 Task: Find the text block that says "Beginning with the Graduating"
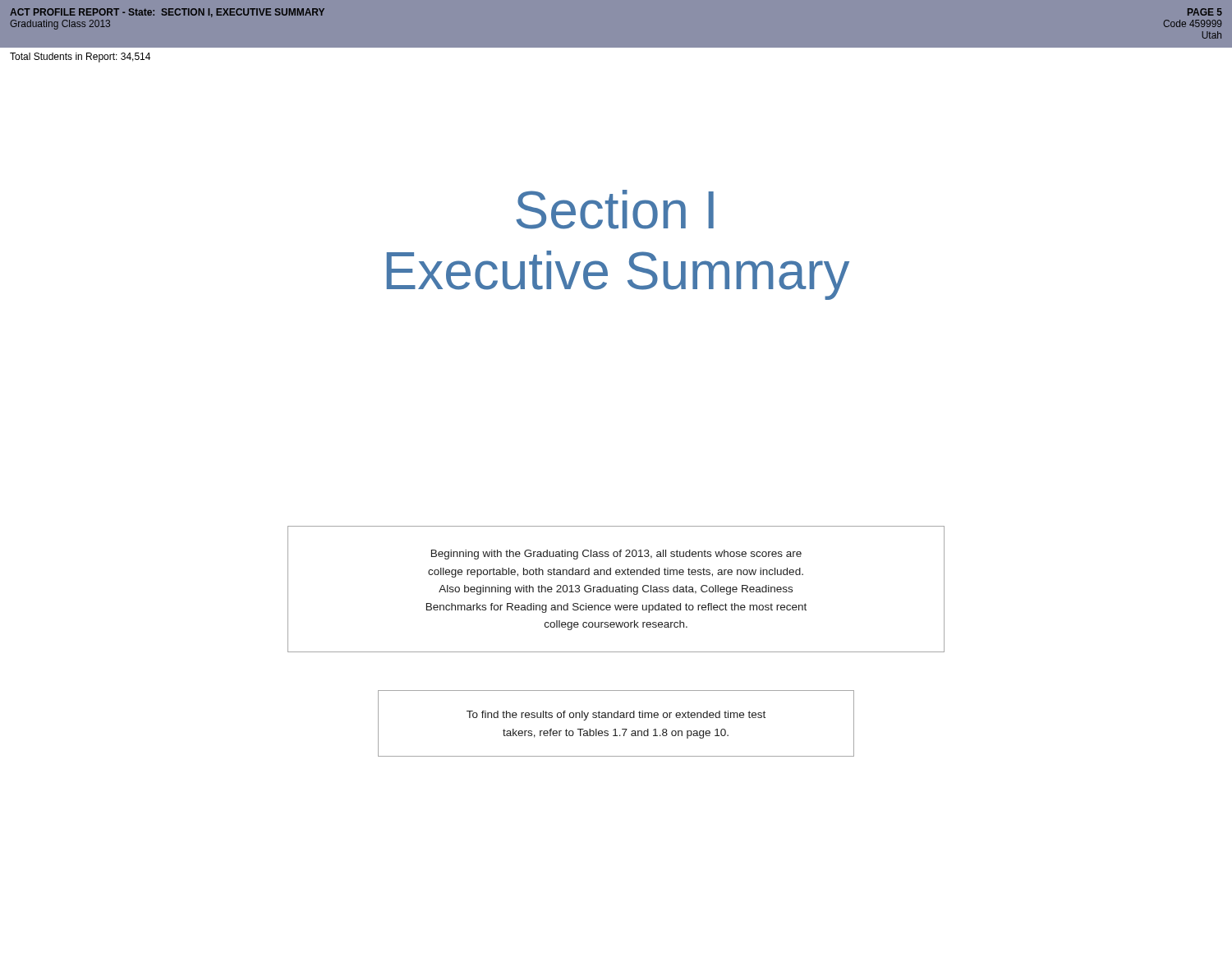click(616, 589)
